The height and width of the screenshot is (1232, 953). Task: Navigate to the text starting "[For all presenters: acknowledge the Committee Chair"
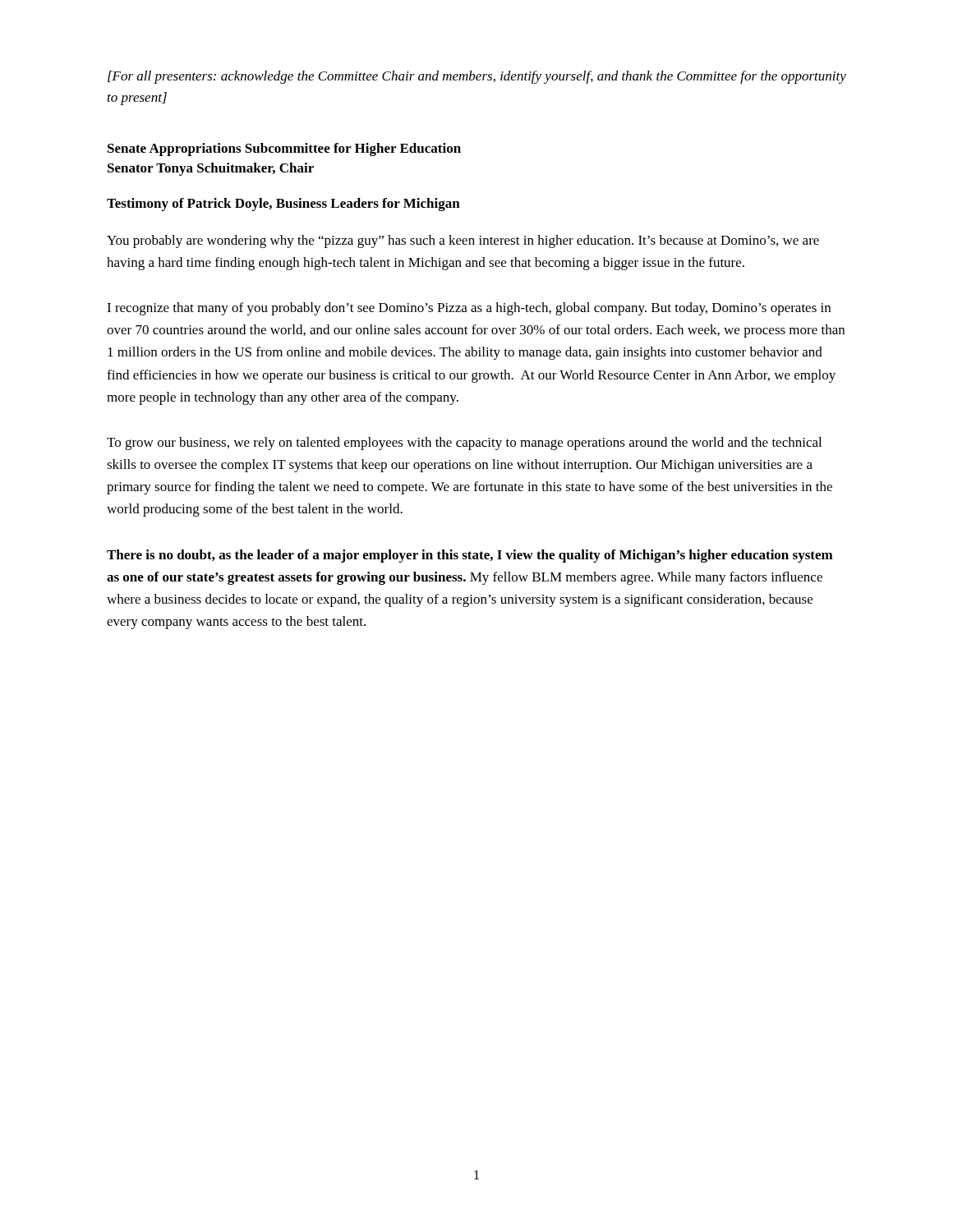[x=476, y=87]
